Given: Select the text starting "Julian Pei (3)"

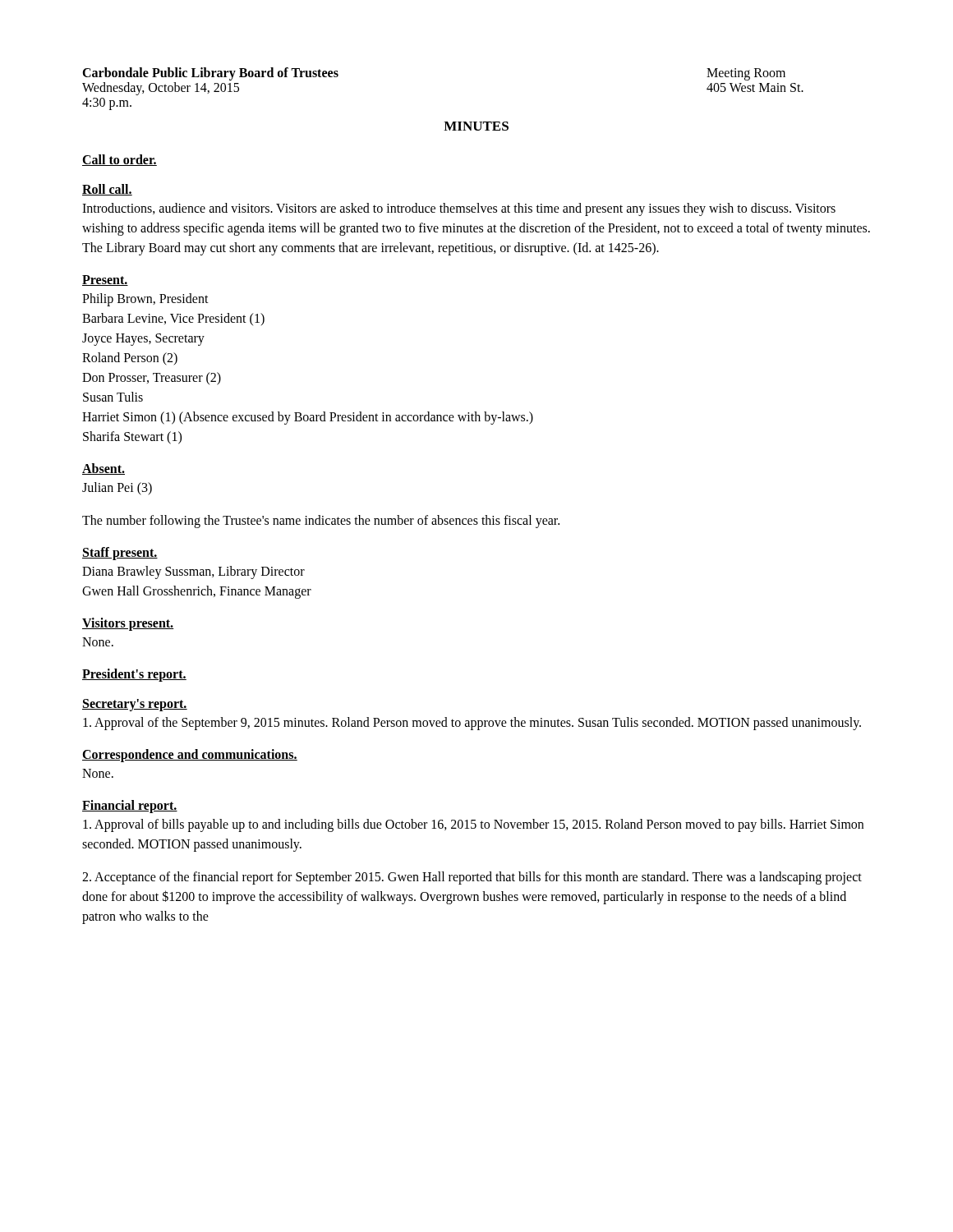Looking at the screenshot, I should (x=117, y=487).
